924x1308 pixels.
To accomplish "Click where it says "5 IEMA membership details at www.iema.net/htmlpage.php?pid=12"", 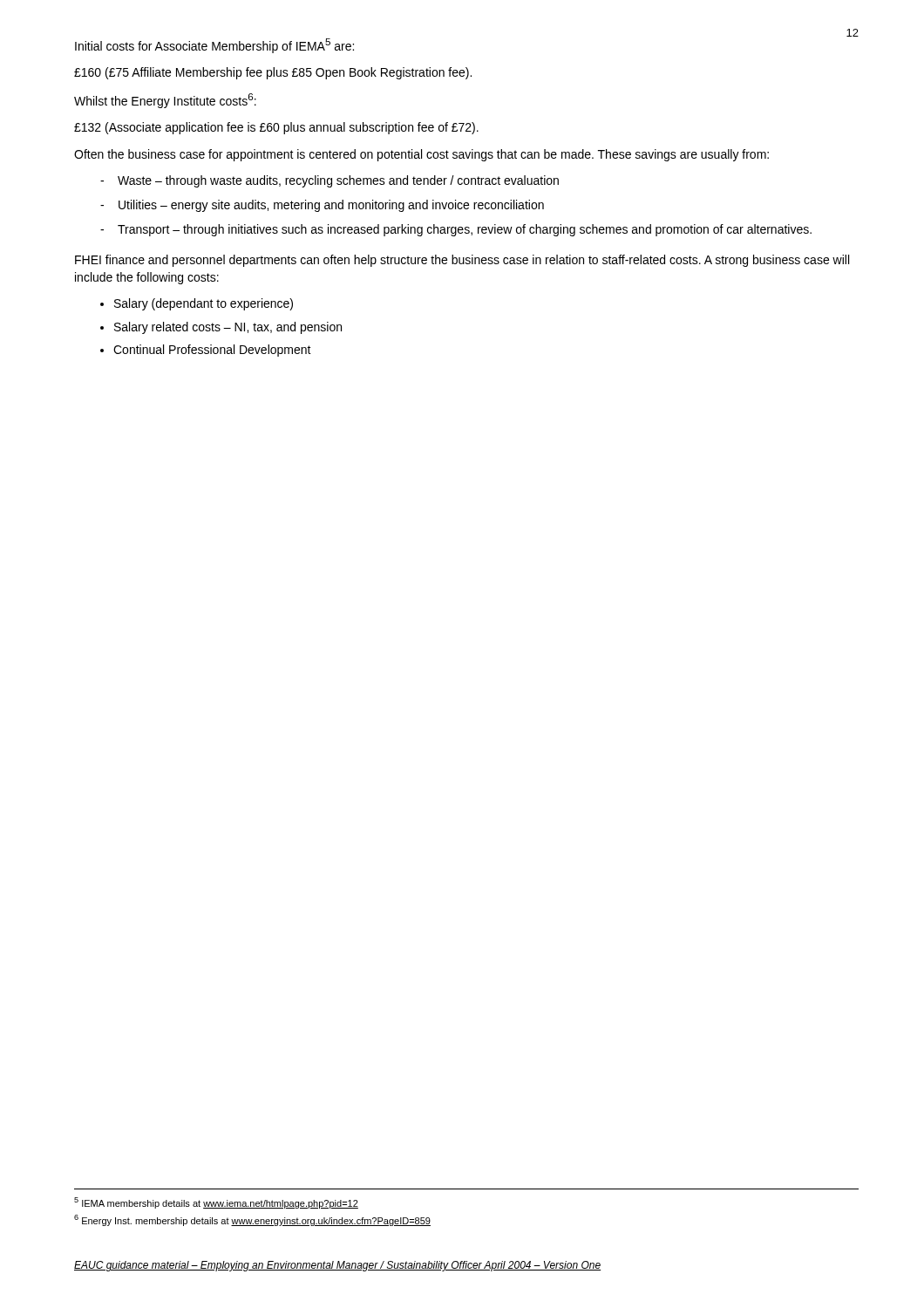I will coord(216,1203).
